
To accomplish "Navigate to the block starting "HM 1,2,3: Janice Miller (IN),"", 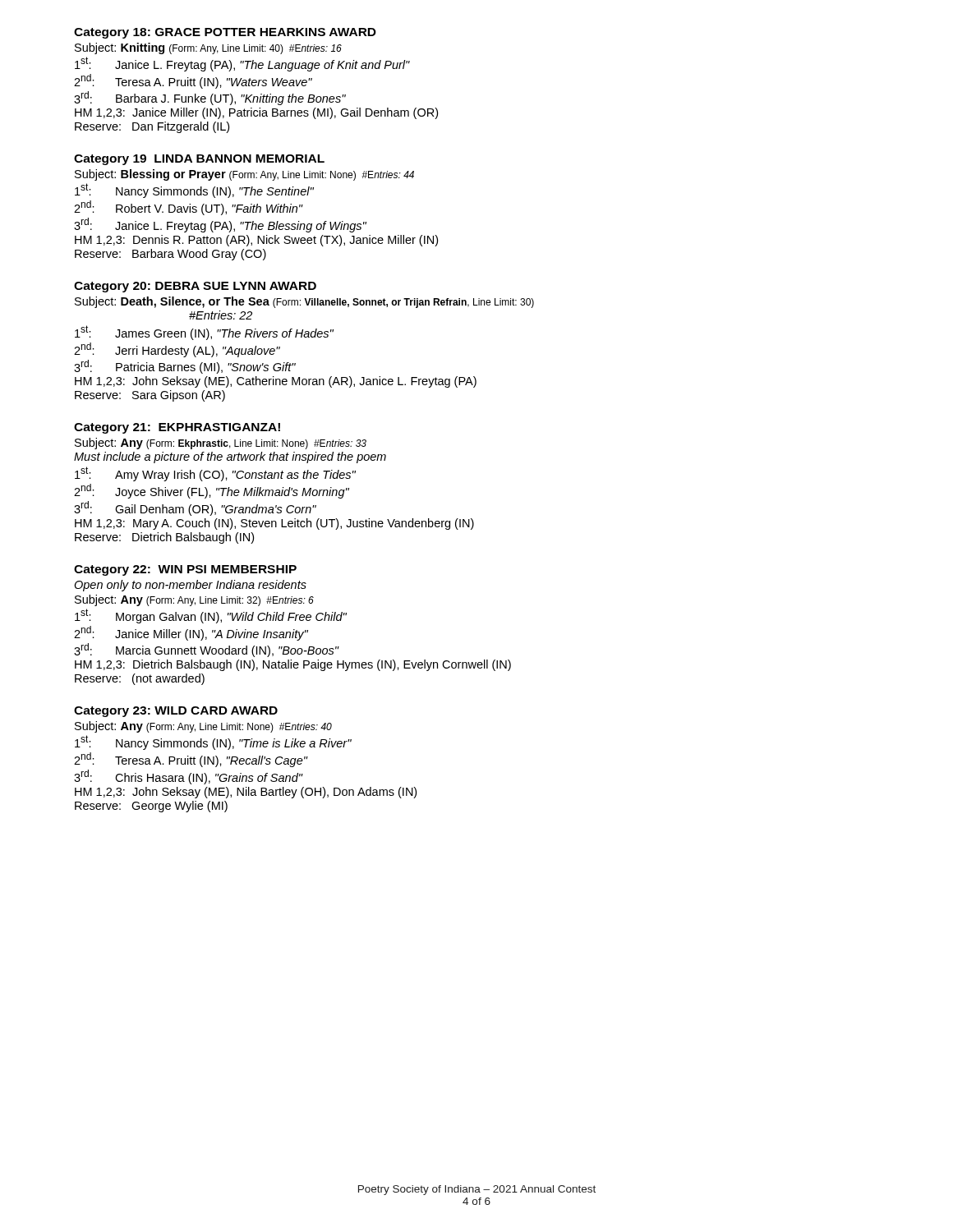I will tap(256, 113).
